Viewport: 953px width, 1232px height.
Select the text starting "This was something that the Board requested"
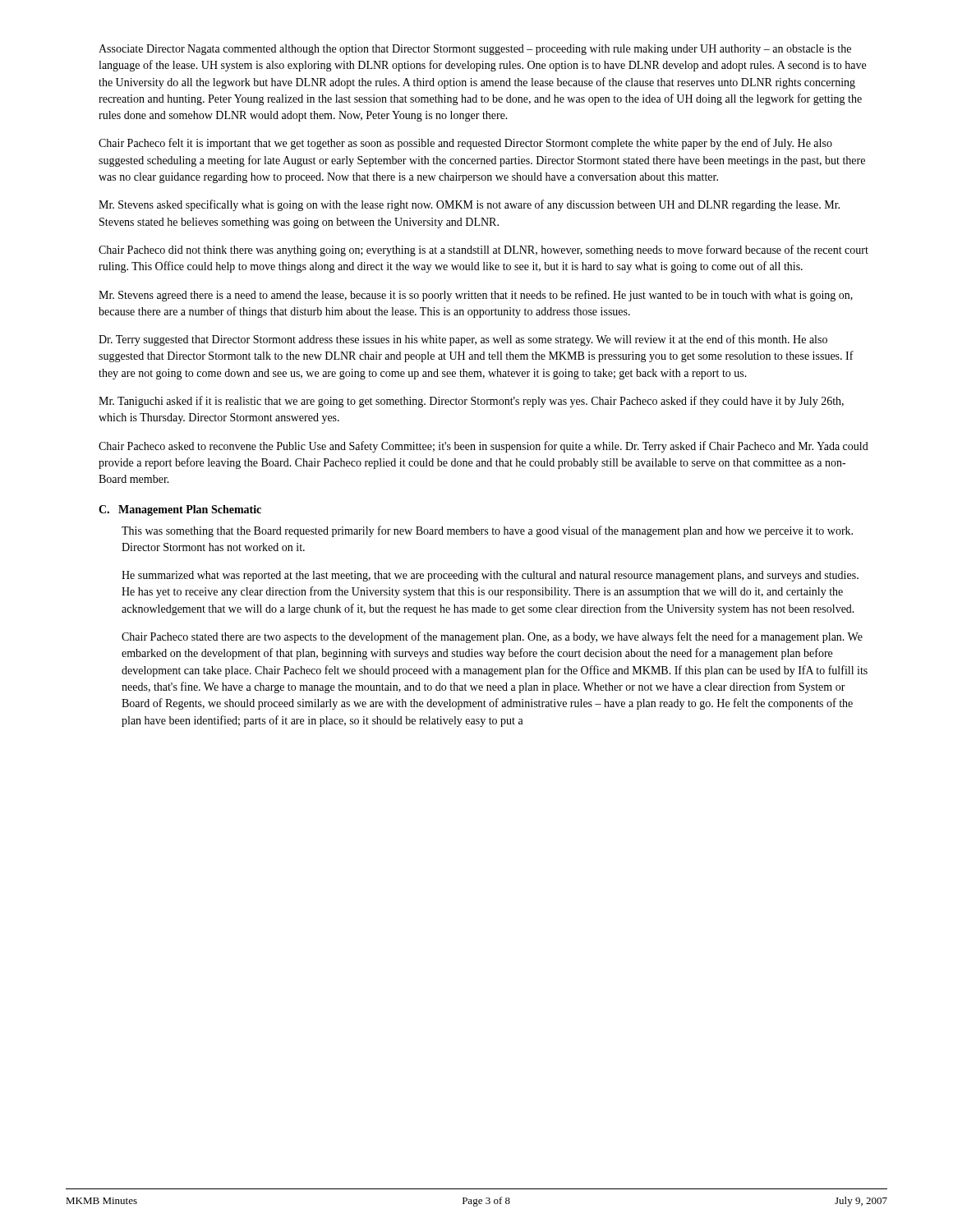(488, 539)
